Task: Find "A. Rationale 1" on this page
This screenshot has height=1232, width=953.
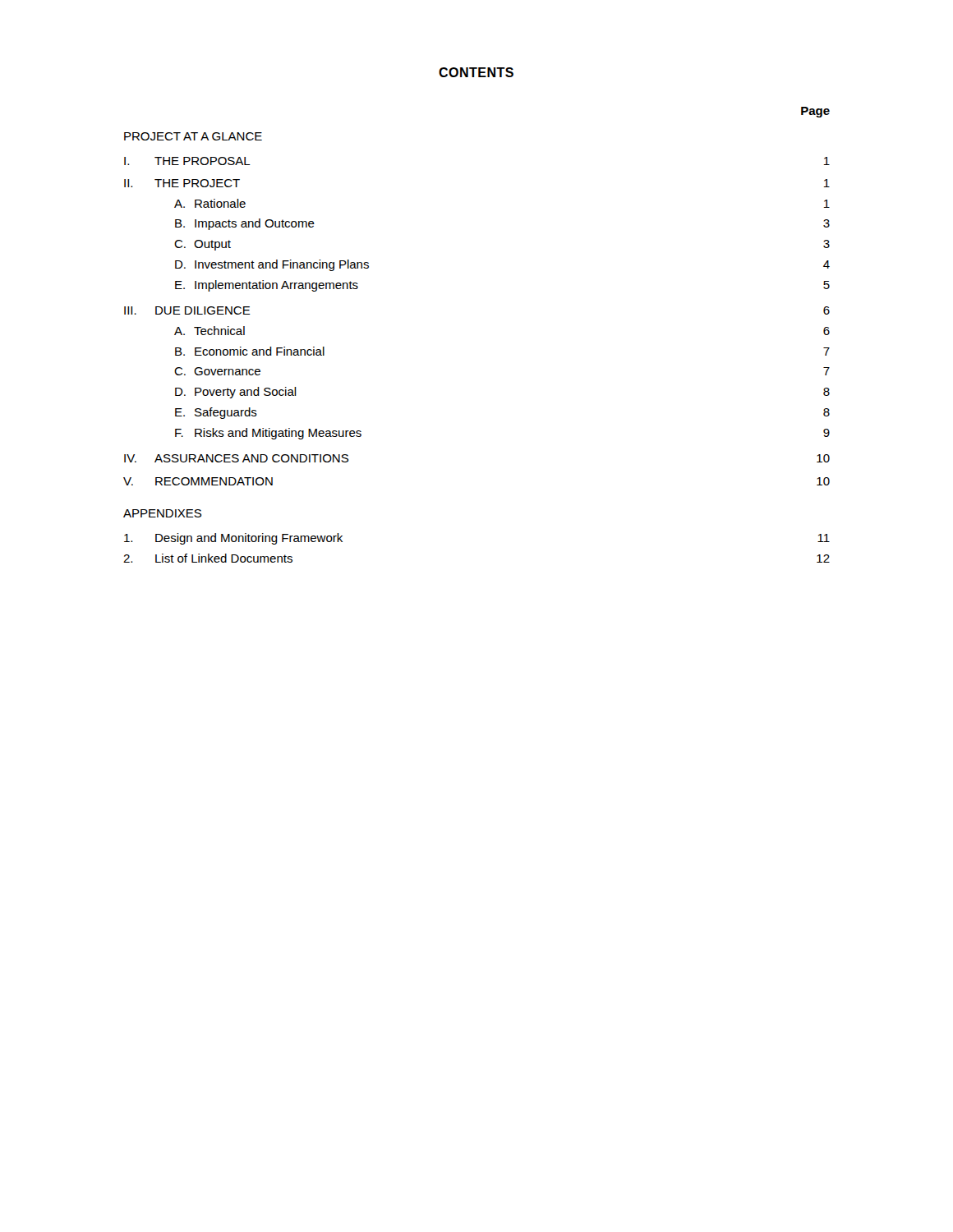Action: 221,203
